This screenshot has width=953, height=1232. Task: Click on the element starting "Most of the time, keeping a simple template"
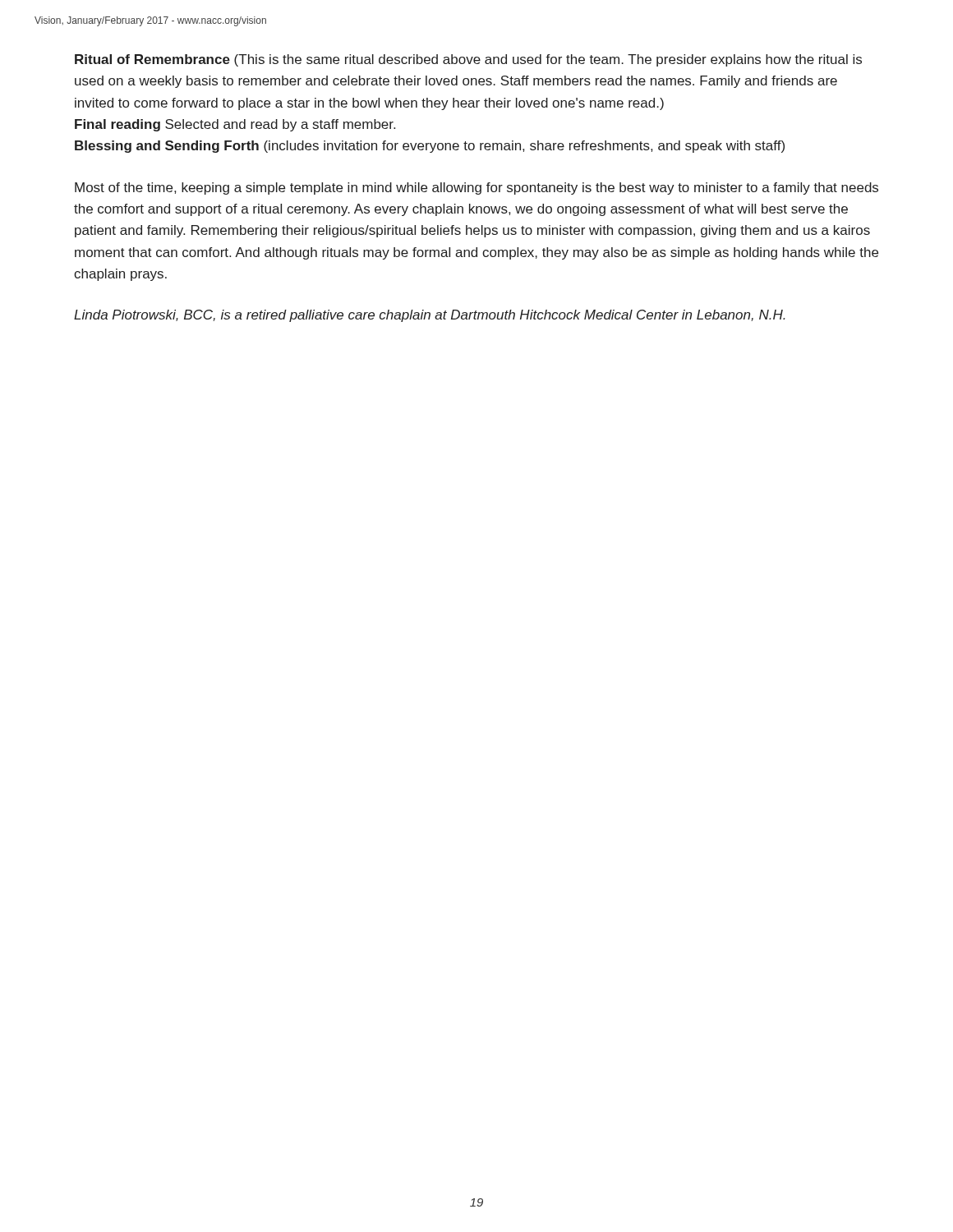(476, 231)
